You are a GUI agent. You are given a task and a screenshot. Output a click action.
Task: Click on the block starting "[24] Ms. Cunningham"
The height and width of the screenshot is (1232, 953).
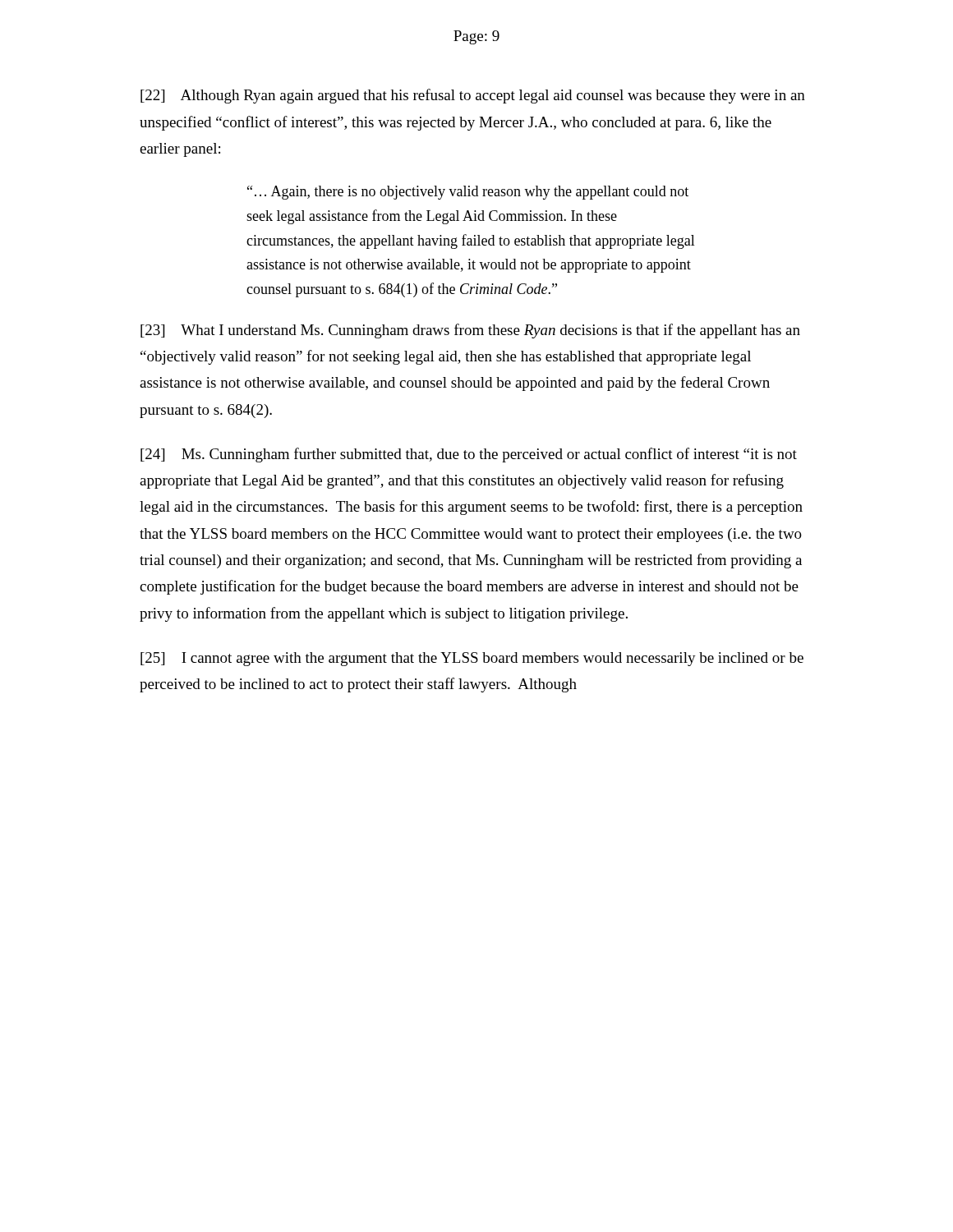(x=471, y=533)
